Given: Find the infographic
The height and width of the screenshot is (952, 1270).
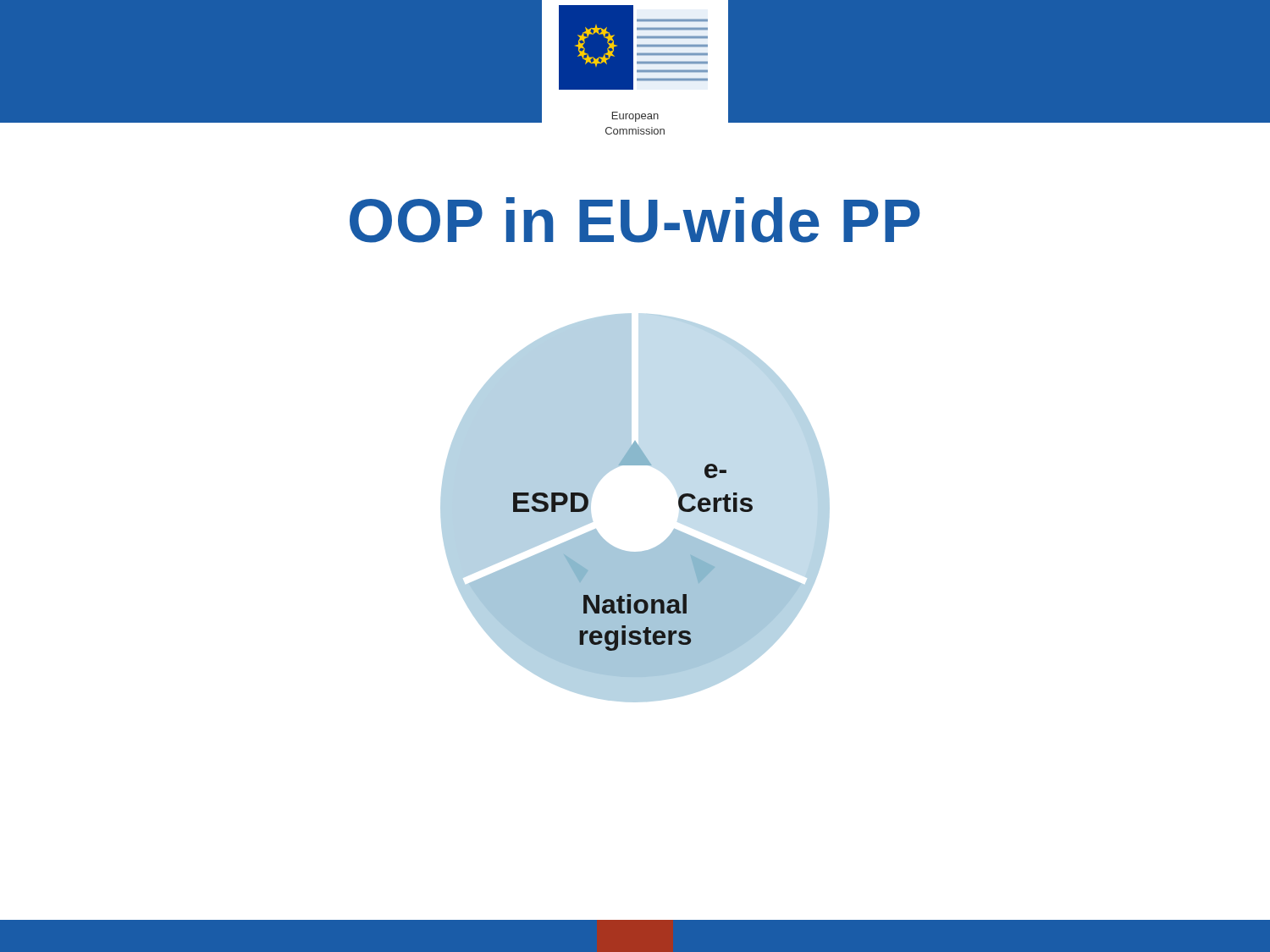Looking at the screenshot, I should coord(635,508).
